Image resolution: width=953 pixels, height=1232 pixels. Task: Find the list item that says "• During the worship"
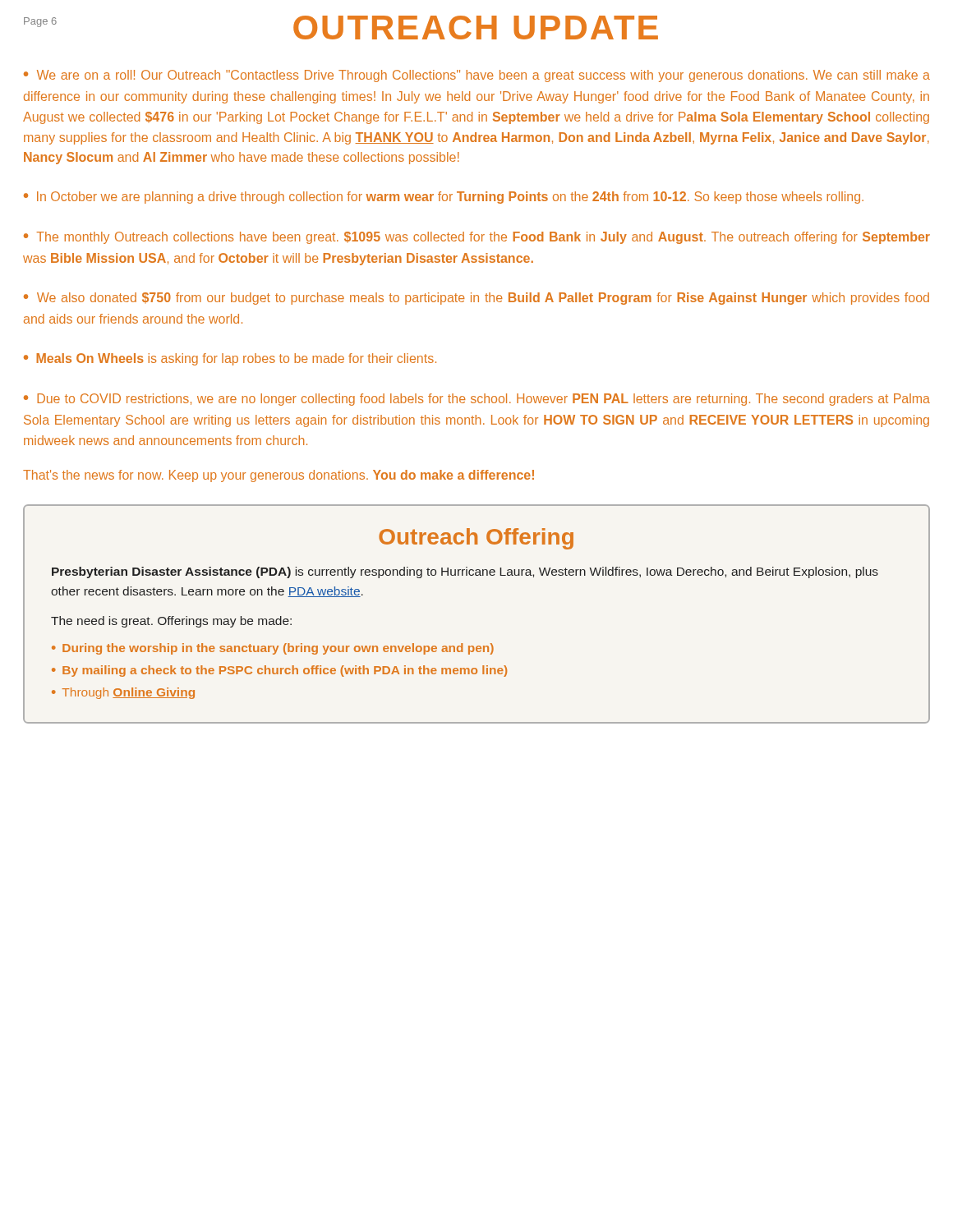click(273, 649)
